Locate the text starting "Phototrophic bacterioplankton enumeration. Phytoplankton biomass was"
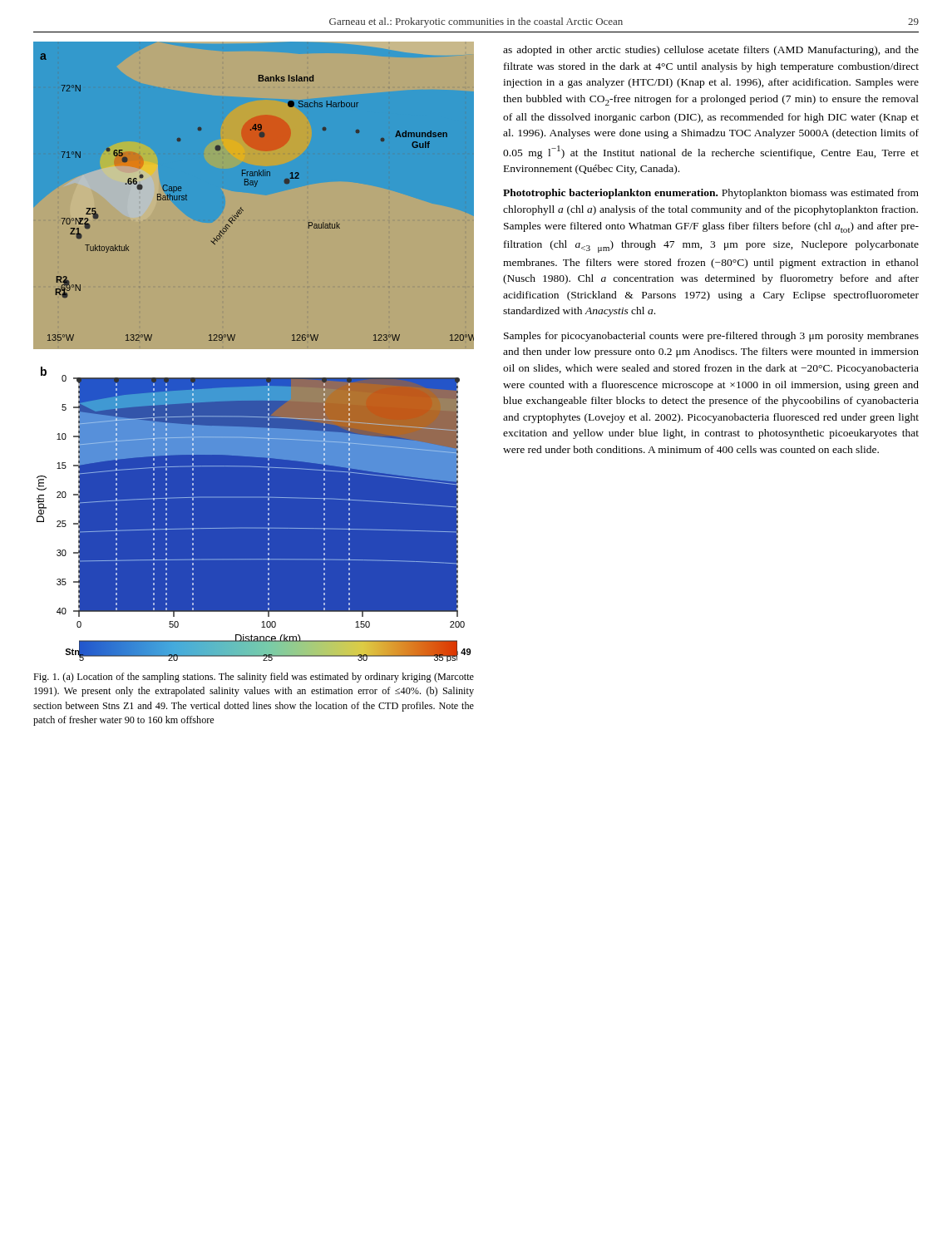 711,252
